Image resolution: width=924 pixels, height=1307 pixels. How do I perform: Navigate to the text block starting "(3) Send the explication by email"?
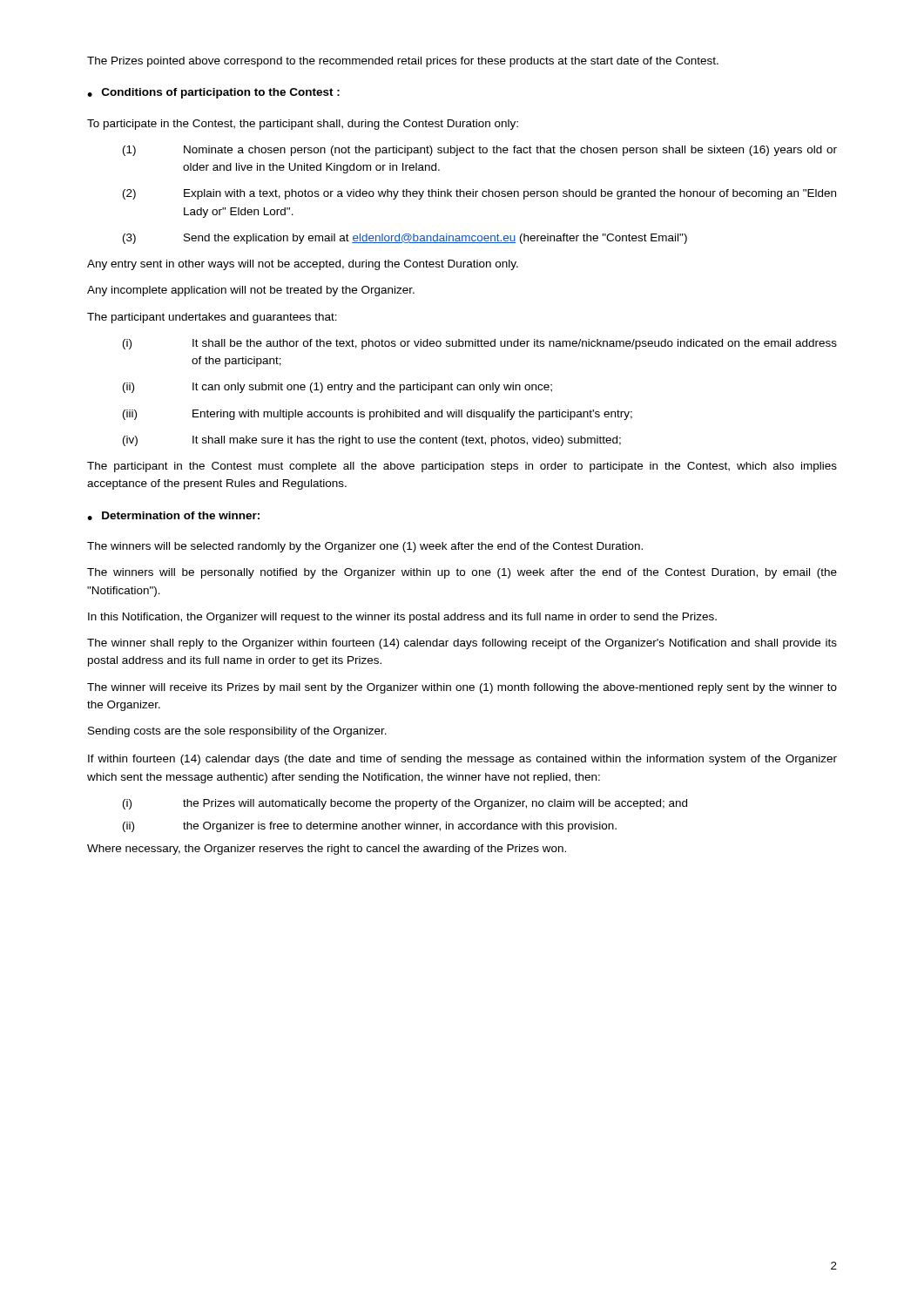pos(387,238)
